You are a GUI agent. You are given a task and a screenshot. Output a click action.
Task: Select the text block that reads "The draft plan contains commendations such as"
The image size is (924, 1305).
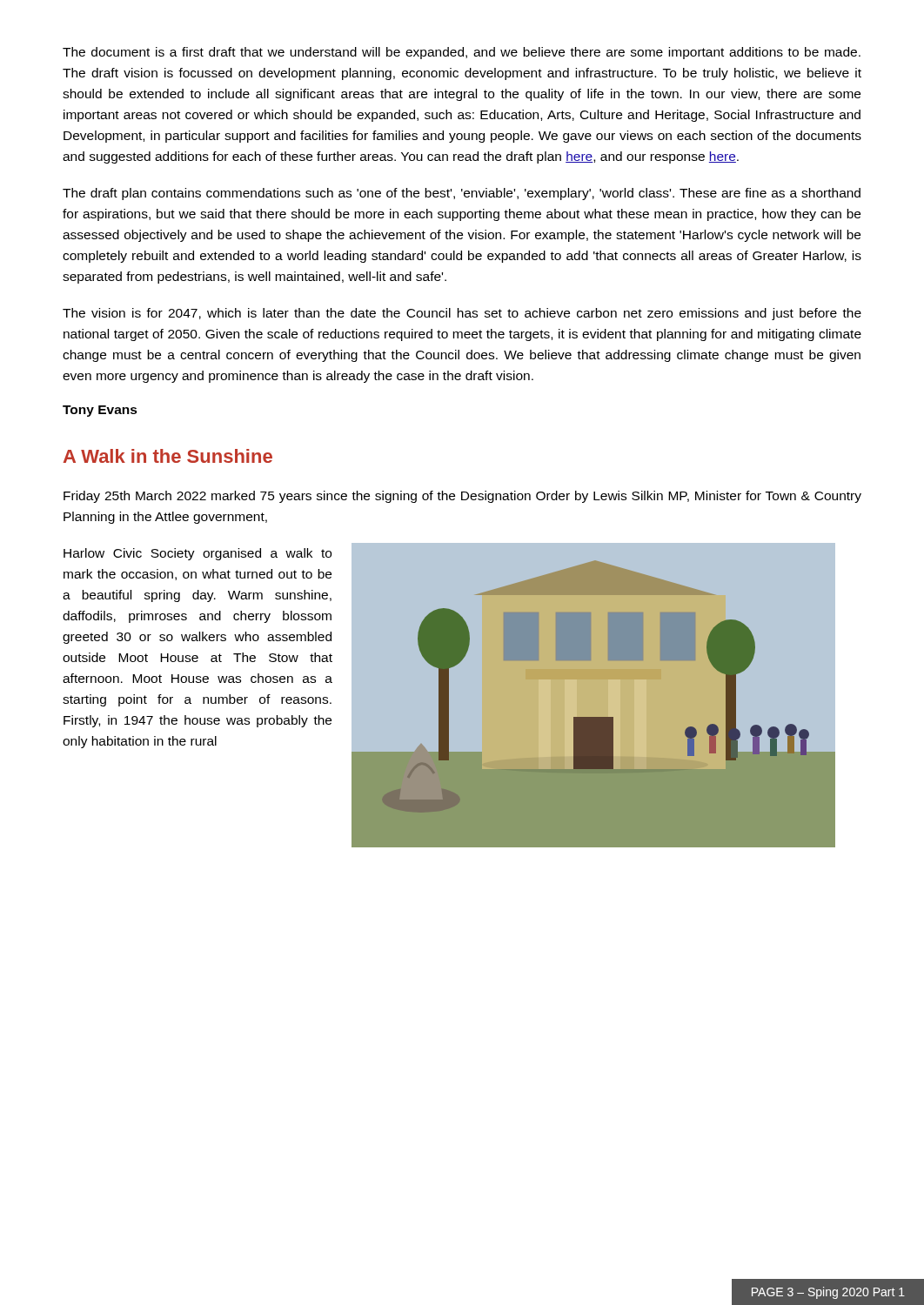pyautogui.click(x=462, y=235)
